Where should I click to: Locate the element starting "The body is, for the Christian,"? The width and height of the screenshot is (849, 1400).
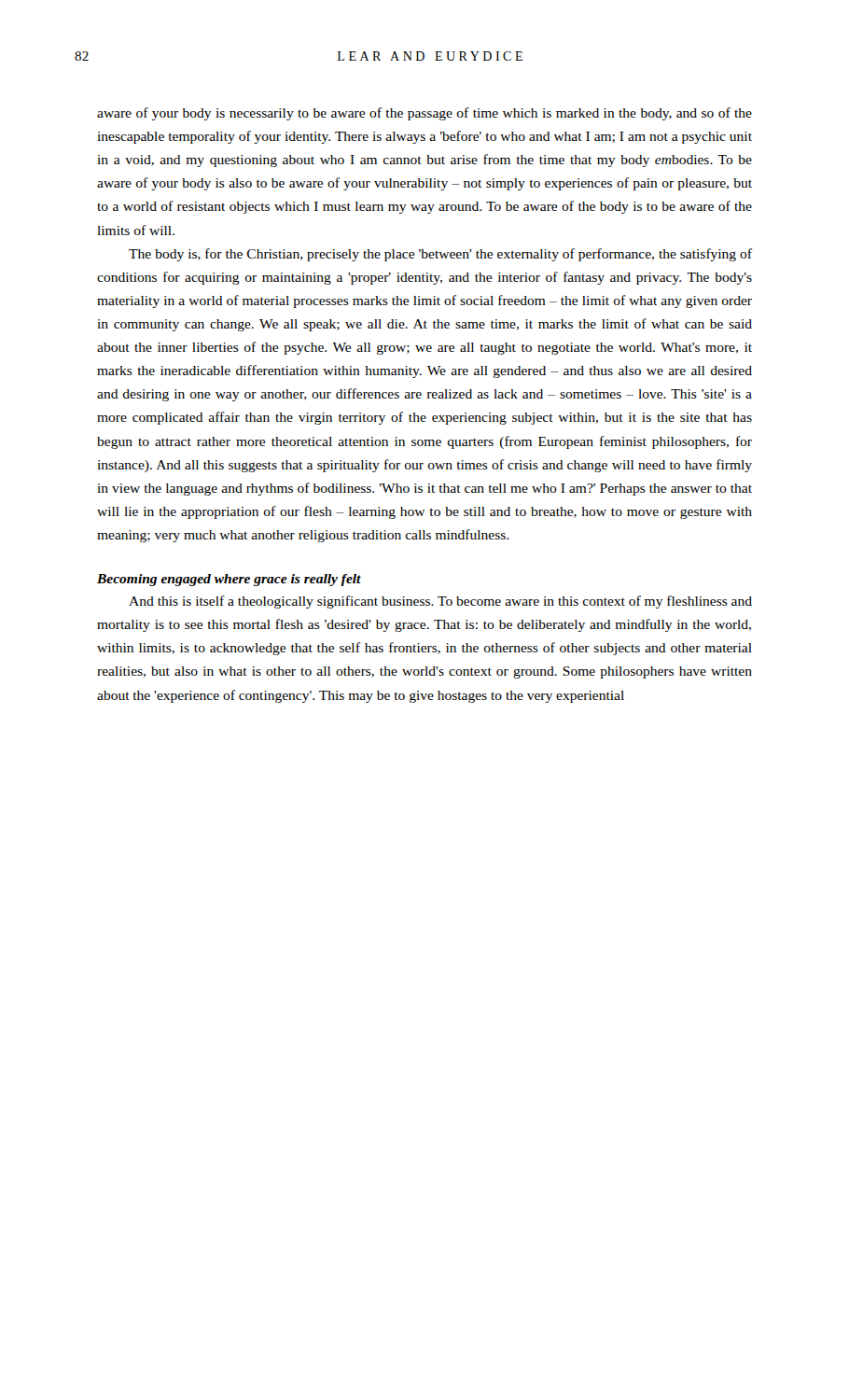pos(424,394)
